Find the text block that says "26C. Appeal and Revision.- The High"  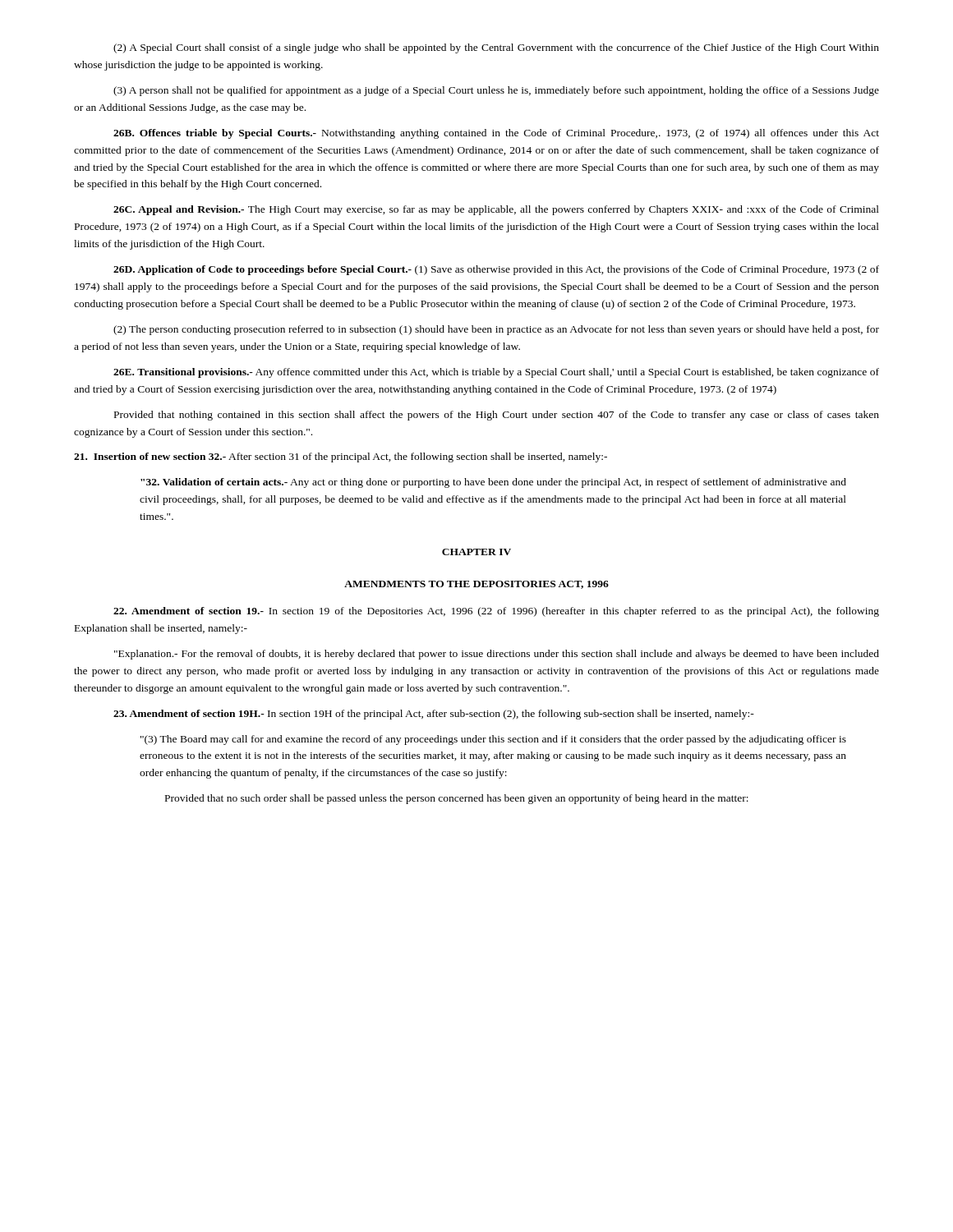tap(476, 227)
